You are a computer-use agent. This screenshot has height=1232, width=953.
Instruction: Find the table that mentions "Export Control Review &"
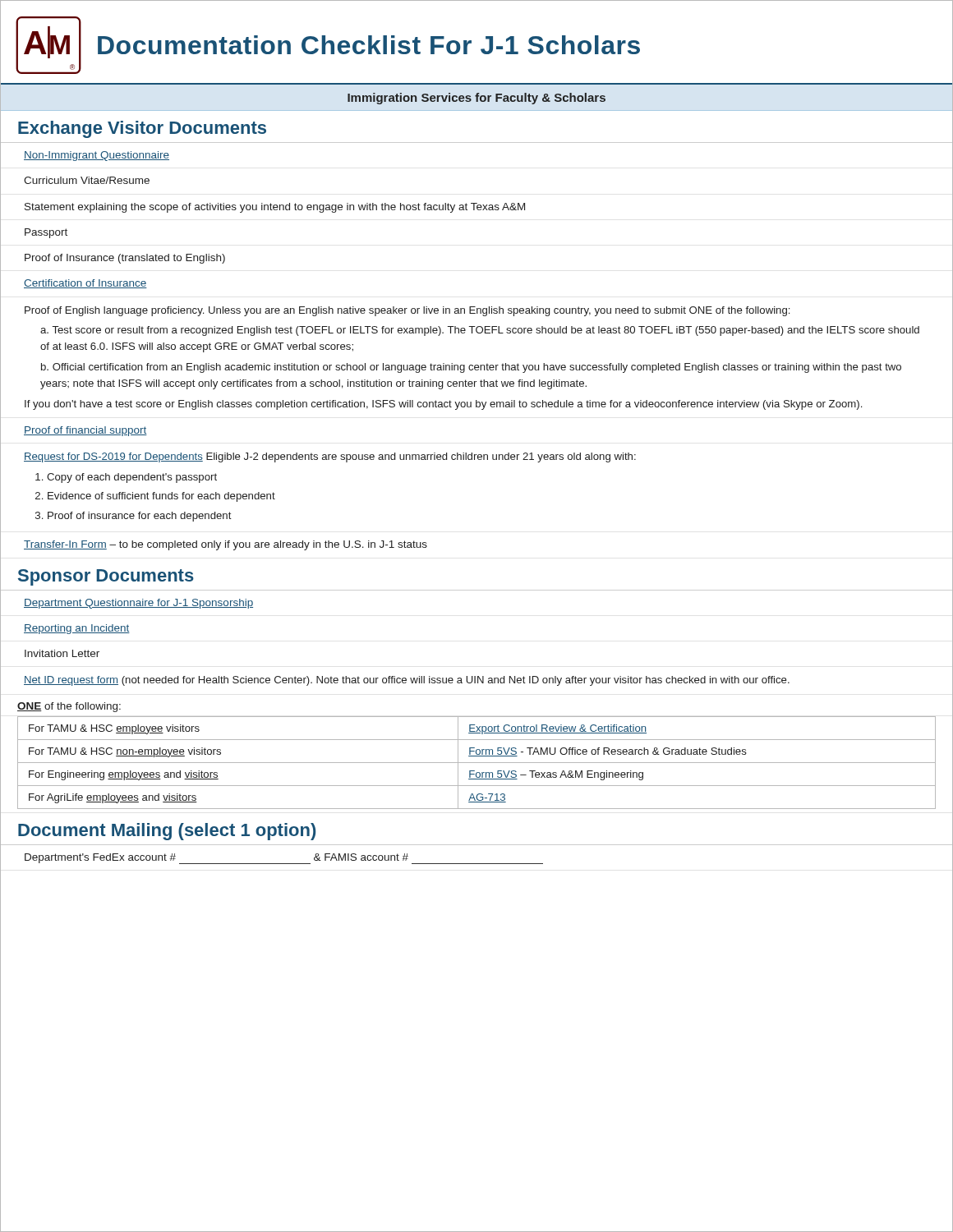476,764
